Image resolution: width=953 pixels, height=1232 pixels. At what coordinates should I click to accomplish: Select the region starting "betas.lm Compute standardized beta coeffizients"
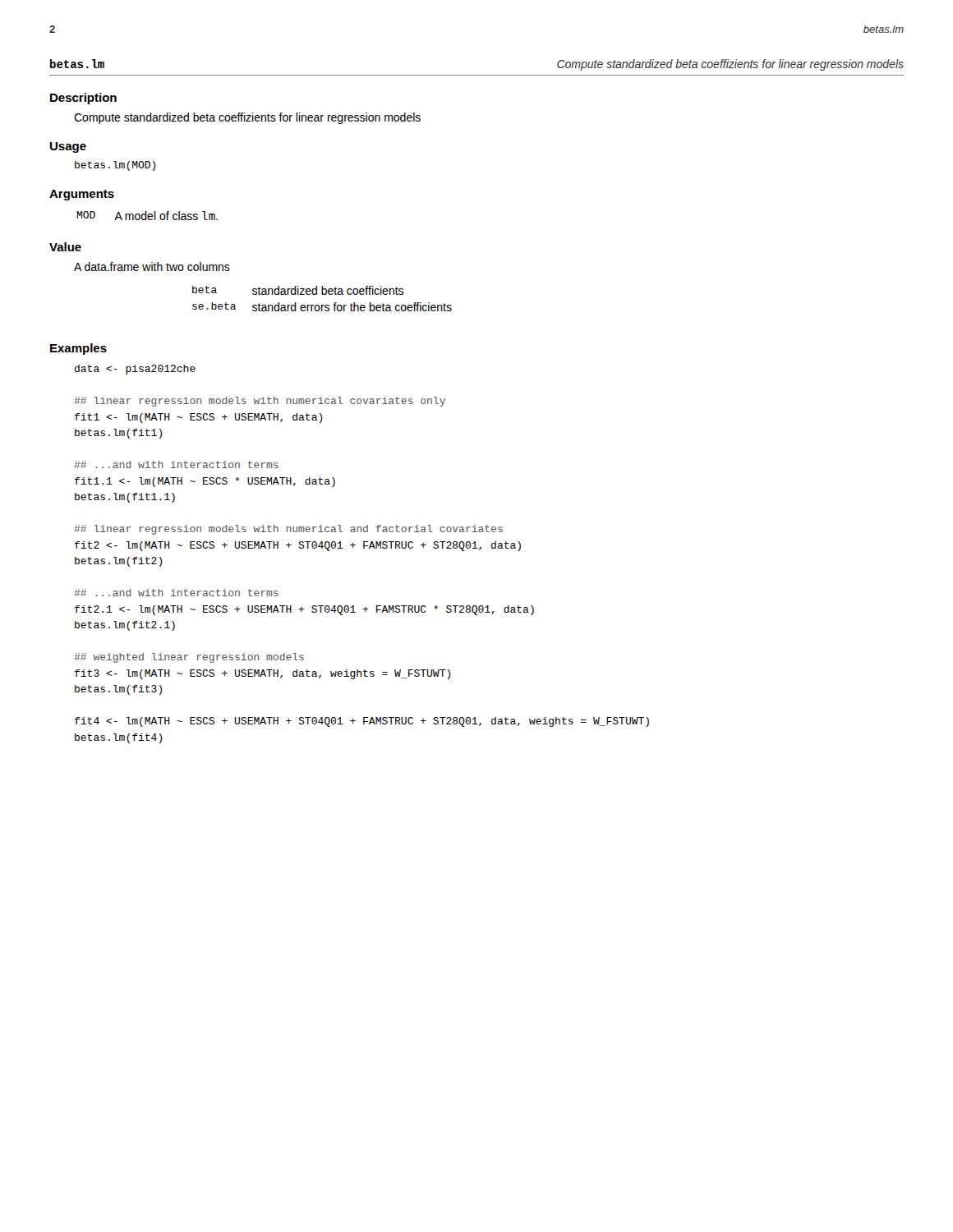click(x=476, y=64)
